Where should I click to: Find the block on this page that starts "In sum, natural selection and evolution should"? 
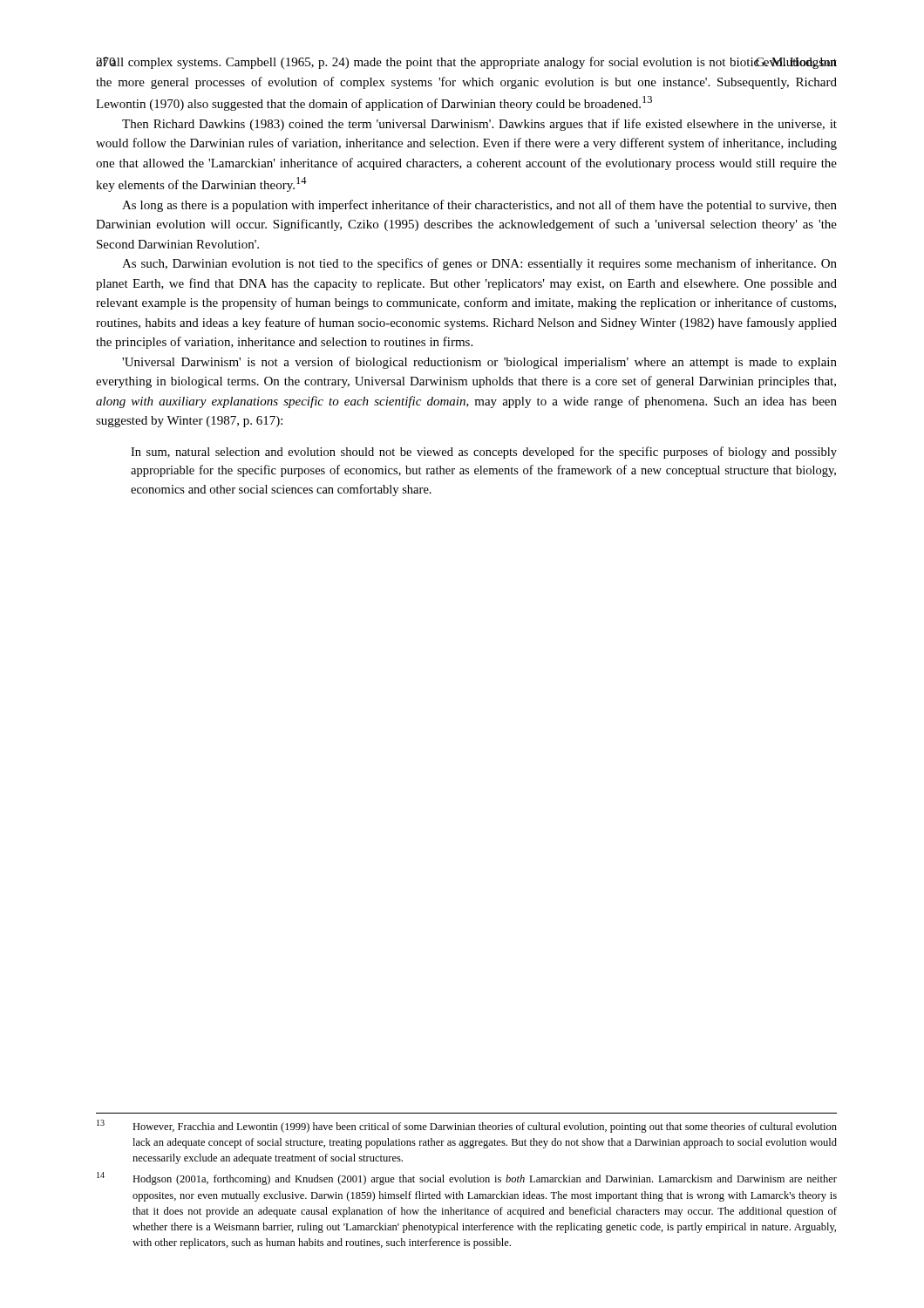pos(484,471)
